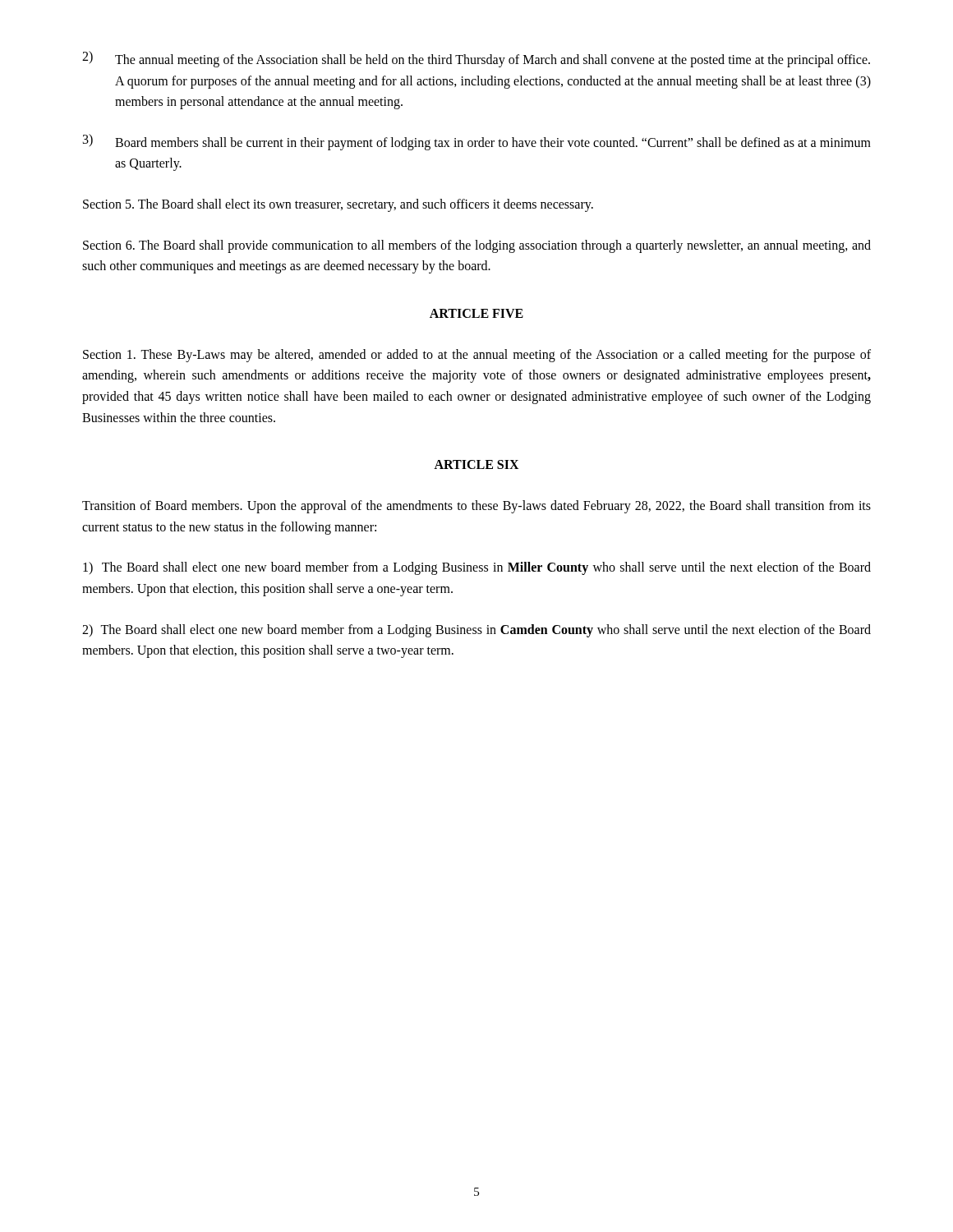Image resolution: width=953 pixels, height=1232 pixels.
Task: Navigate to the element starting "Section 1. These By-Laws may be altered,"
Action: (x=476, y=386)
